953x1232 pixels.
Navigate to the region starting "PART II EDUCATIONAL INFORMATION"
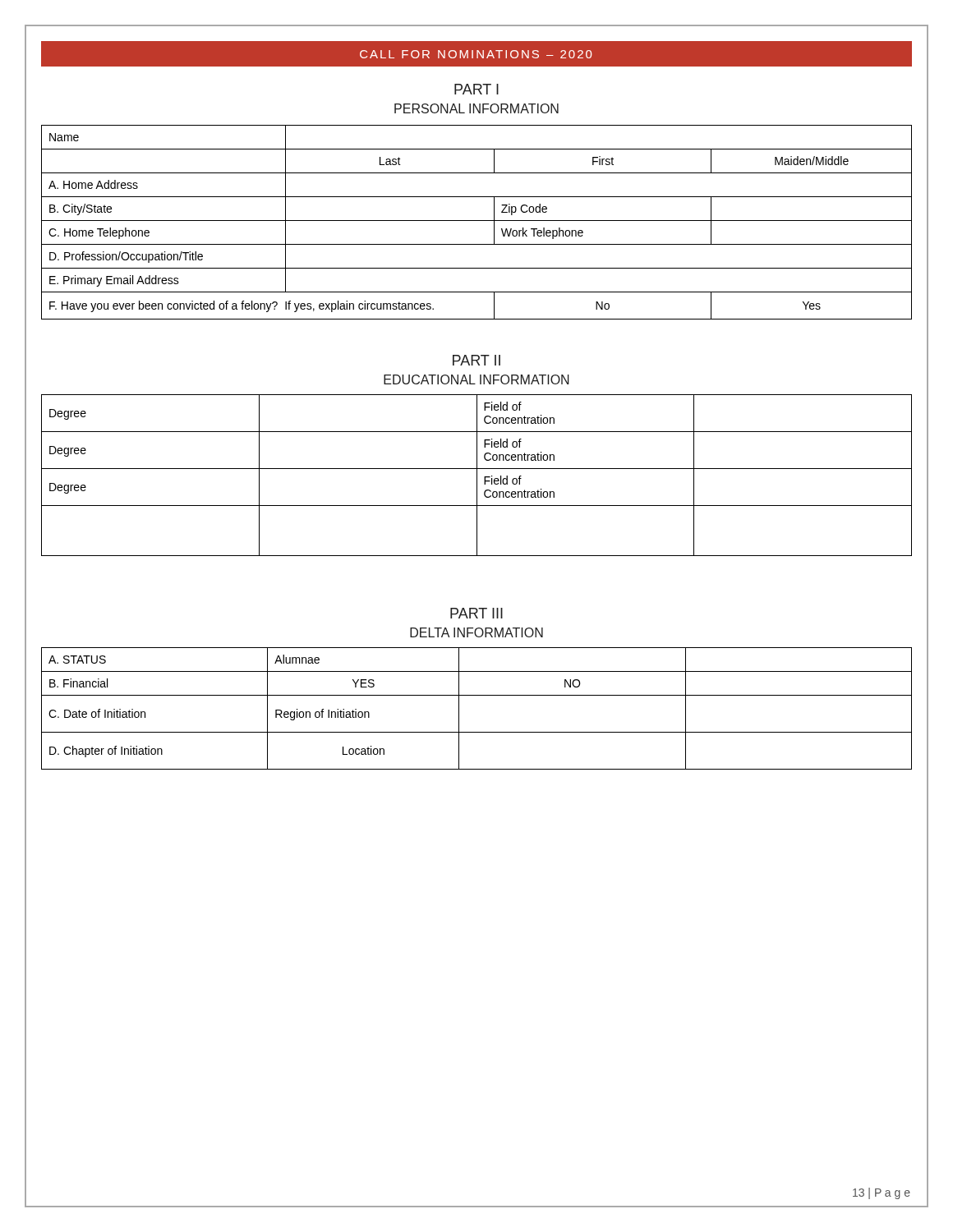point(476,370)
